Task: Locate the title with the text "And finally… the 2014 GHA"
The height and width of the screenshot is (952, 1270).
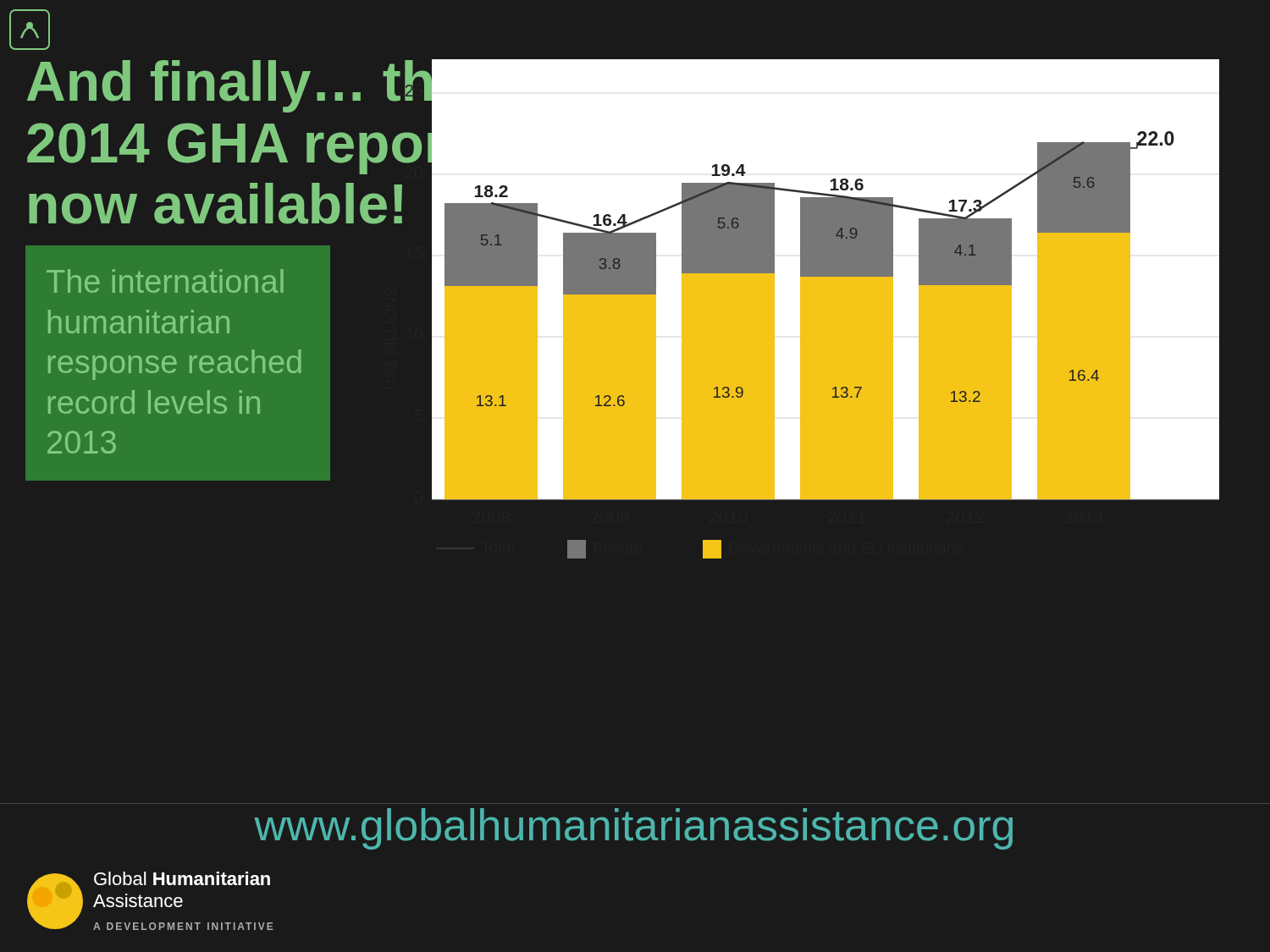Action: click(288, 143)
